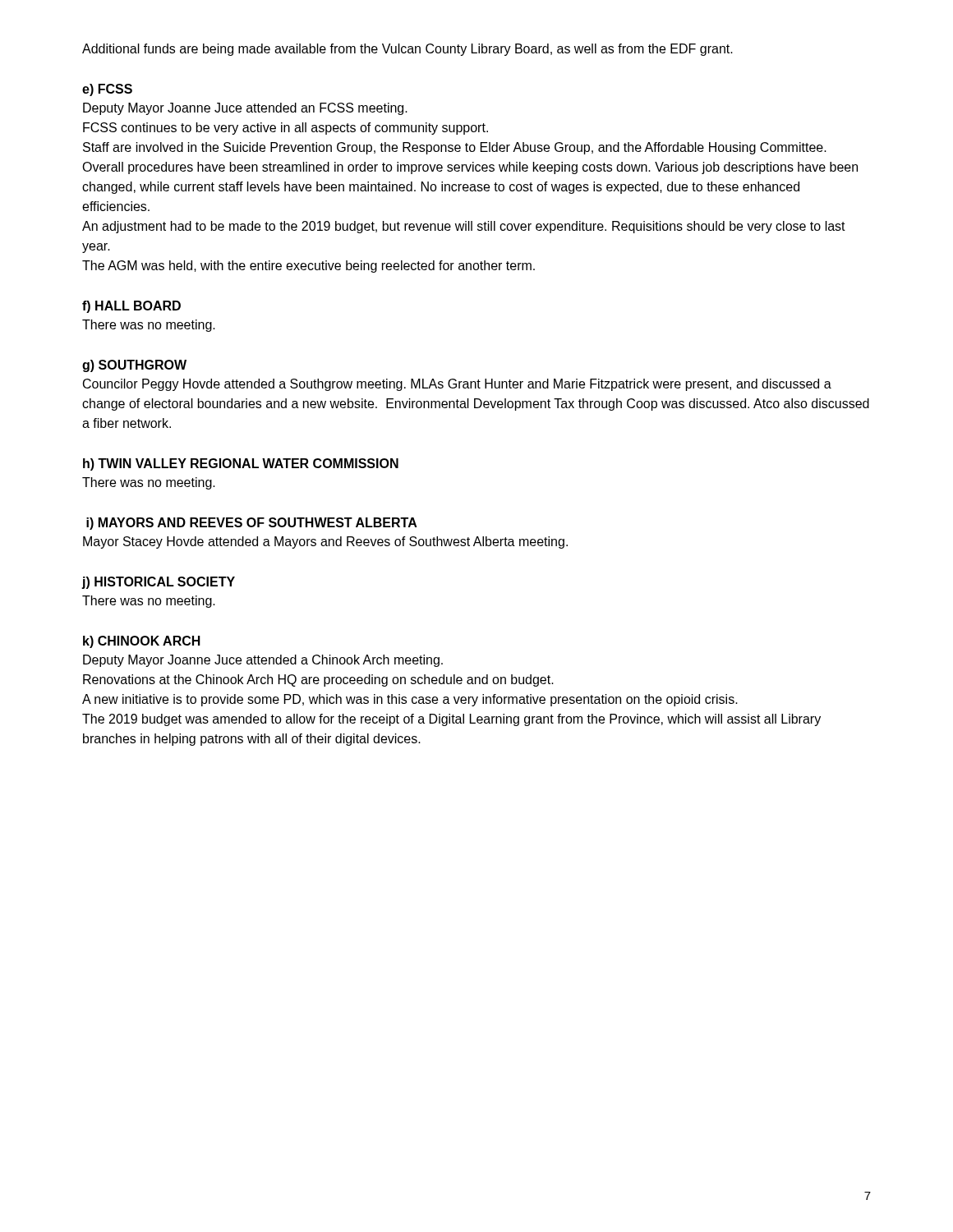Viewport: 953px width, 1232px height.
Task: Where is the passage that starts "Mayor Stacey Hovde attended a Mayors"?
Action: coord(325,542)
